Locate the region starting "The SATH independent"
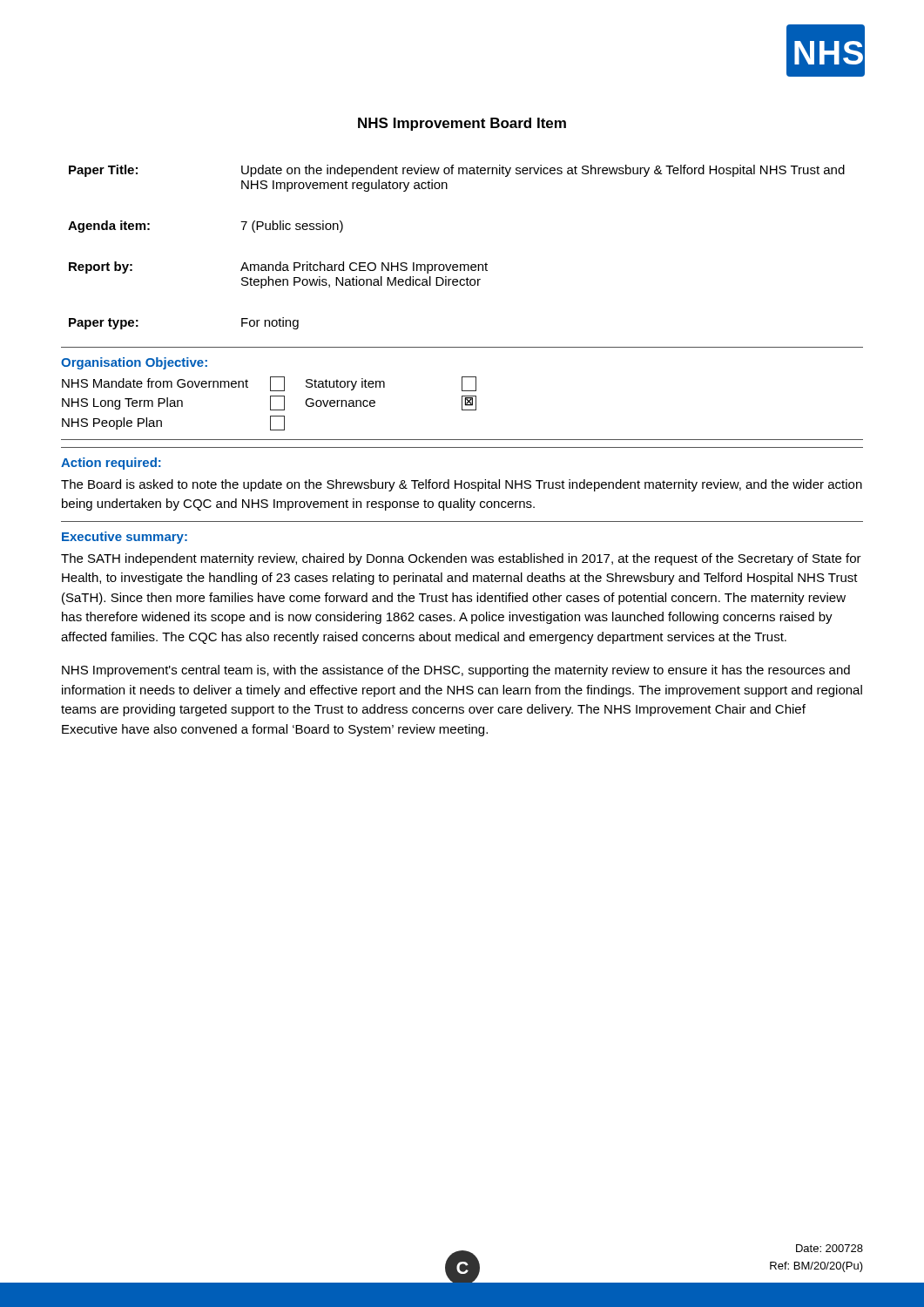 (x=461, y=597)
